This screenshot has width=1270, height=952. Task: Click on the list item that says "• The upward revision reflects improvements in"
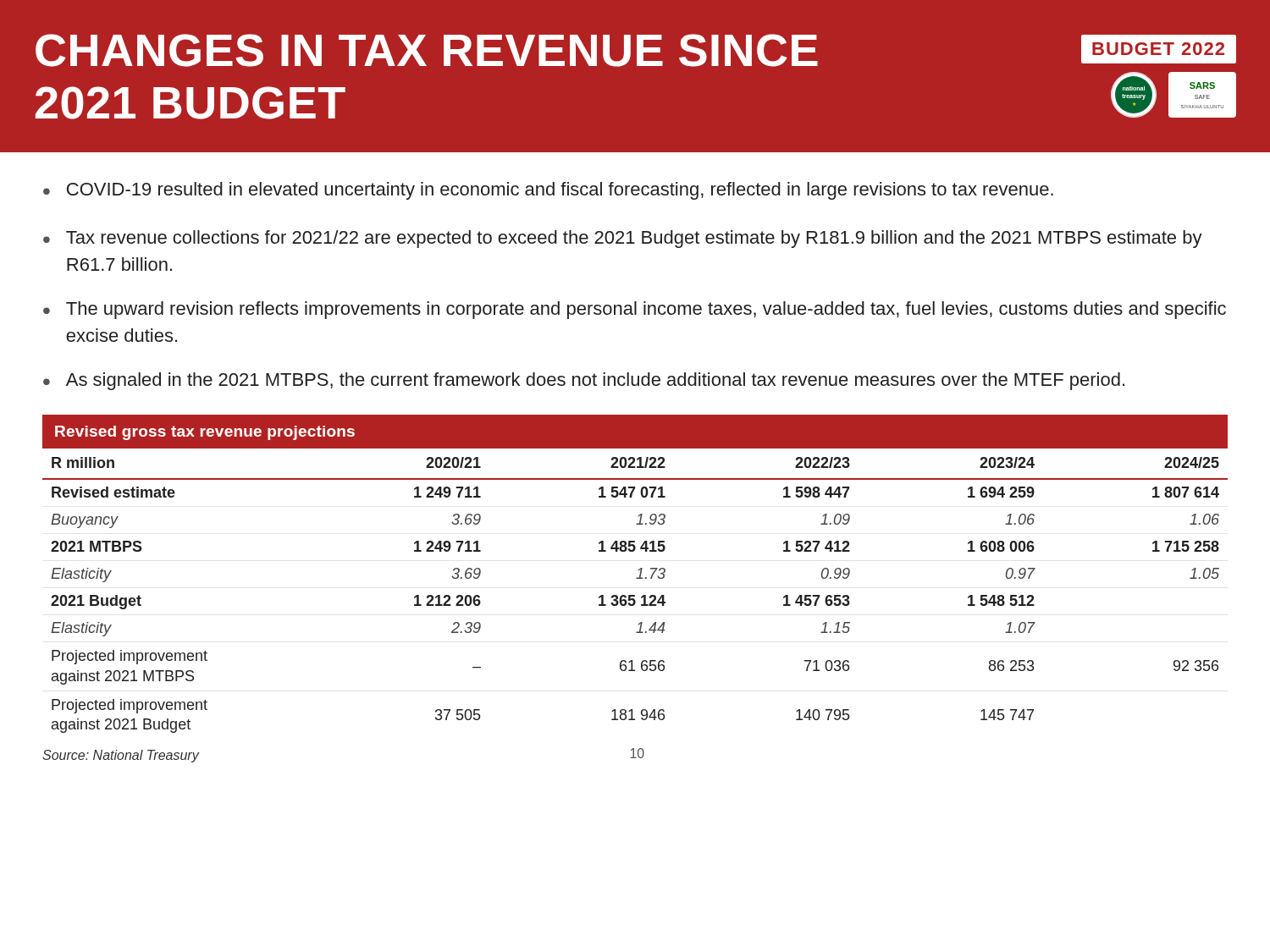pos(635,322)
